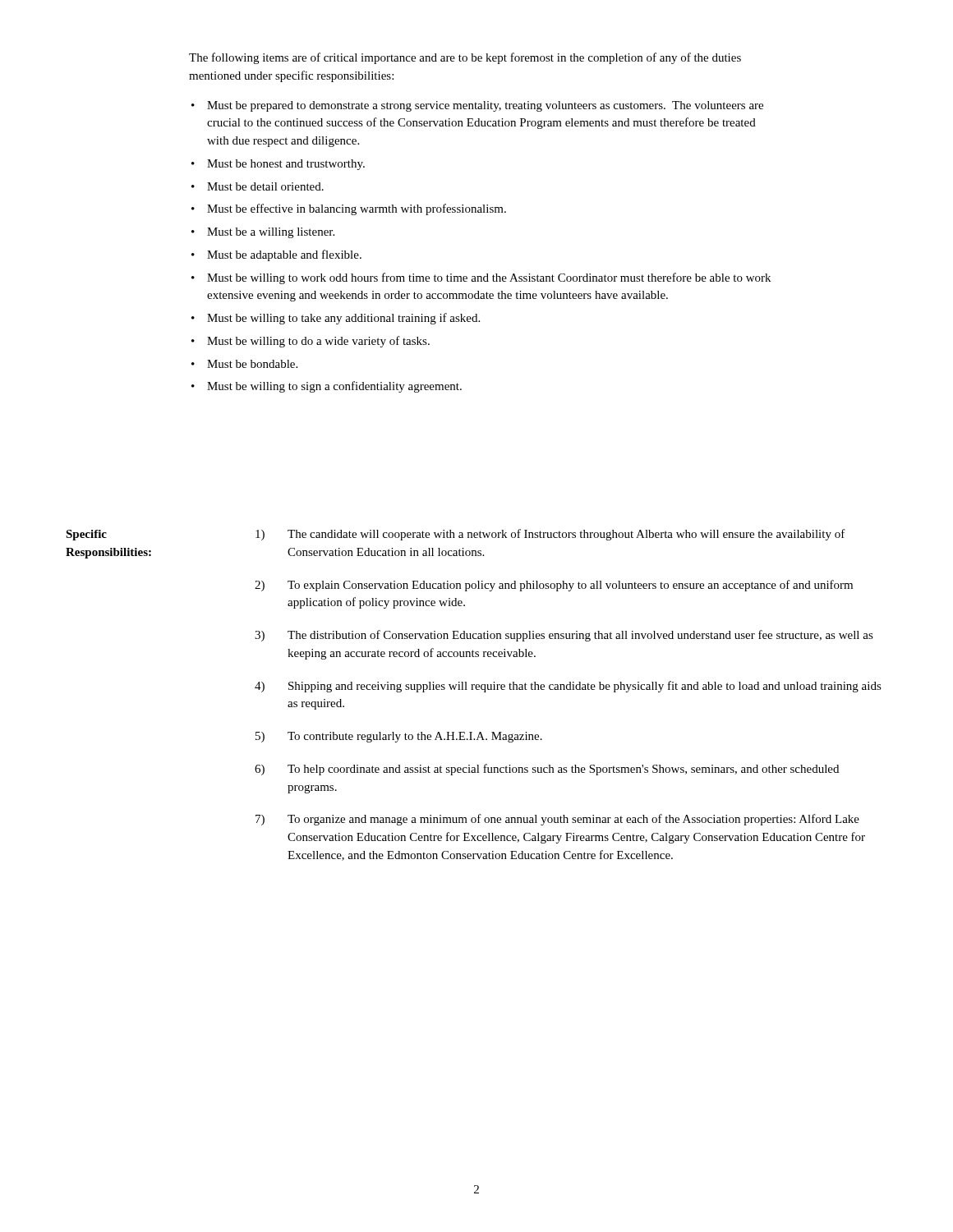Click the passage that begins "Must be willing to do a"
The image size is (953, 1232).
[319, 341]
